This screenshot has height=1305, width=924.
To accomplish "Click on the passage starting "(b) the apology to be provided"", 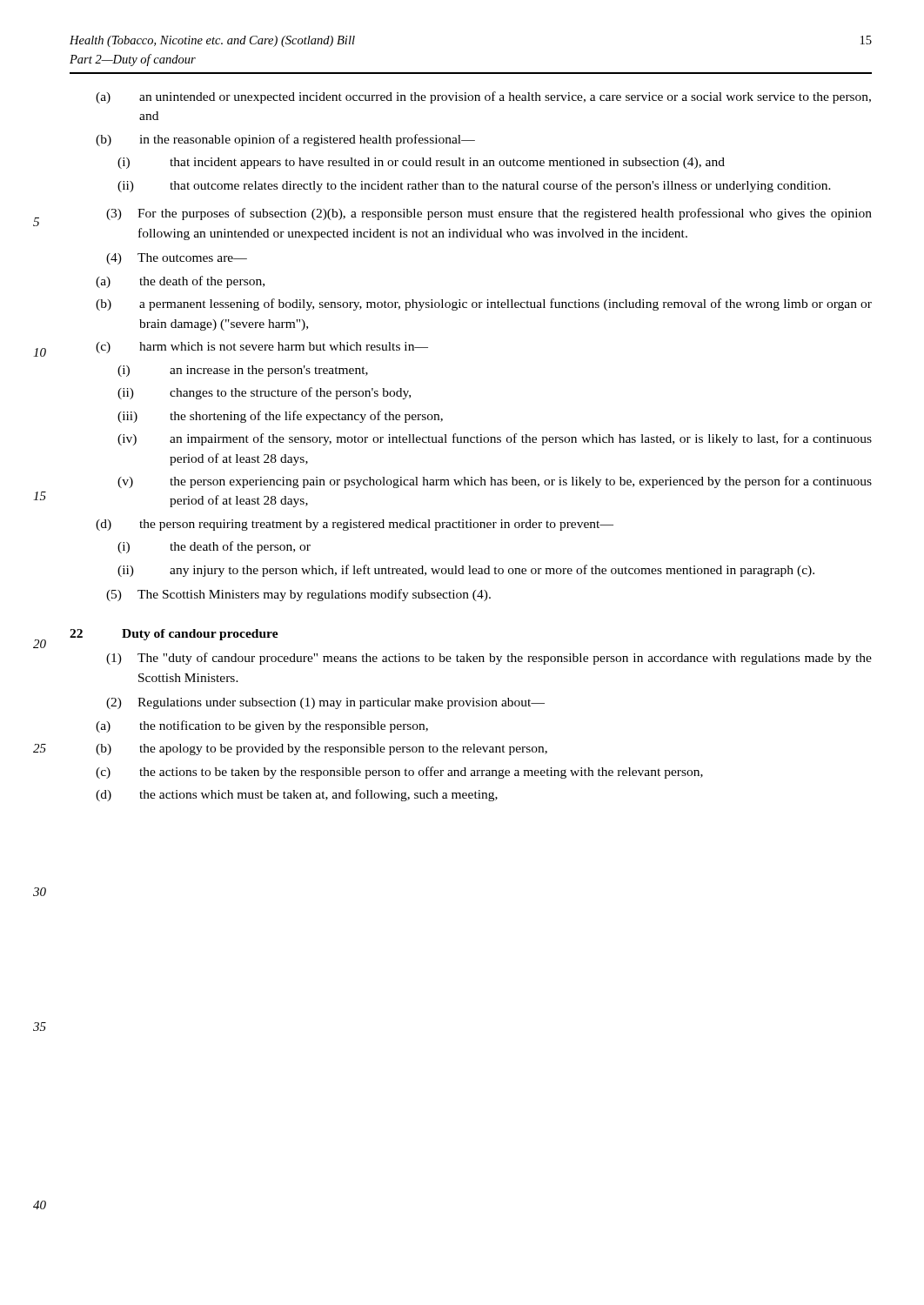I will pos(471,749).
